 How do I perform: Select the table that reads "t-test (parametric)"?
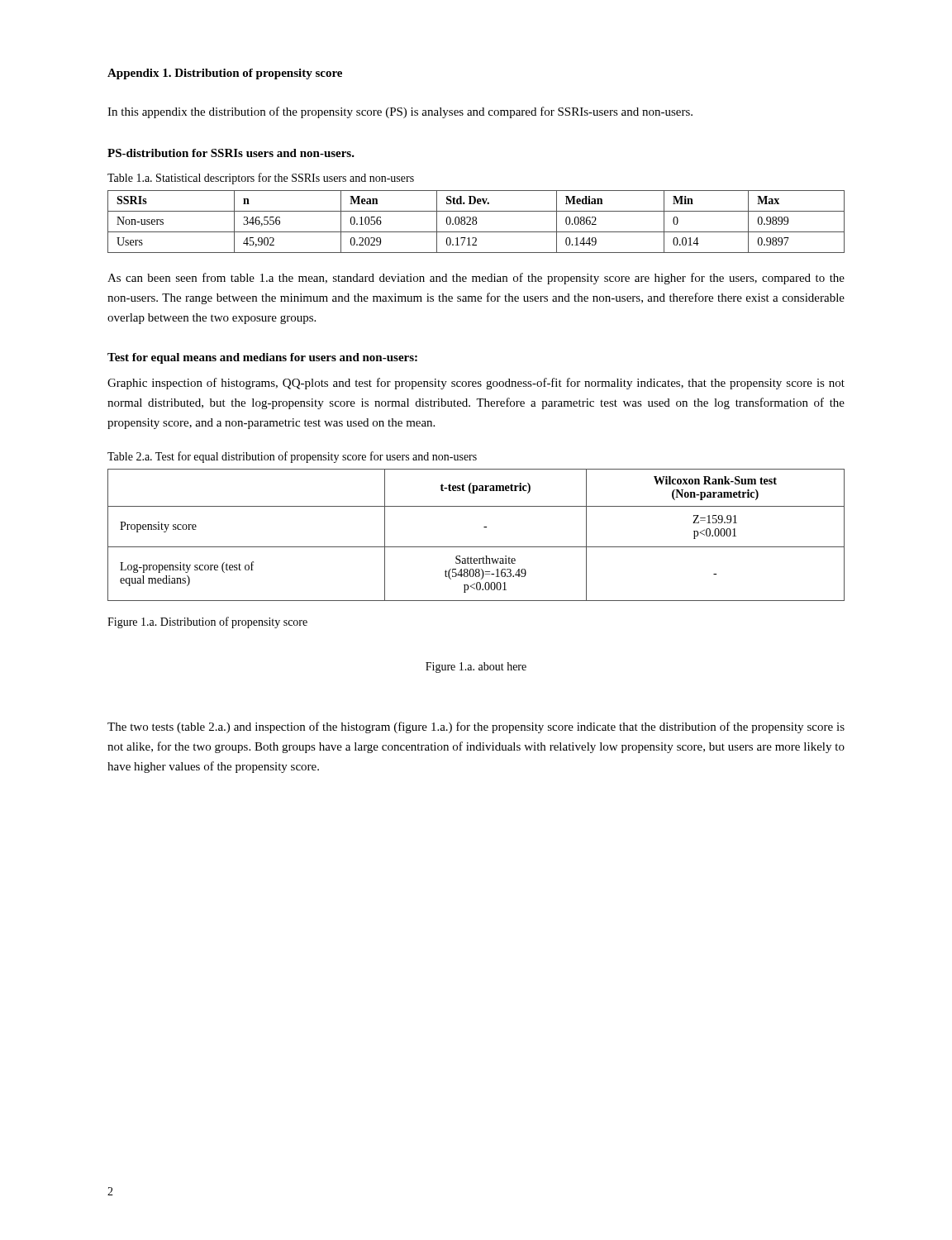476,535
